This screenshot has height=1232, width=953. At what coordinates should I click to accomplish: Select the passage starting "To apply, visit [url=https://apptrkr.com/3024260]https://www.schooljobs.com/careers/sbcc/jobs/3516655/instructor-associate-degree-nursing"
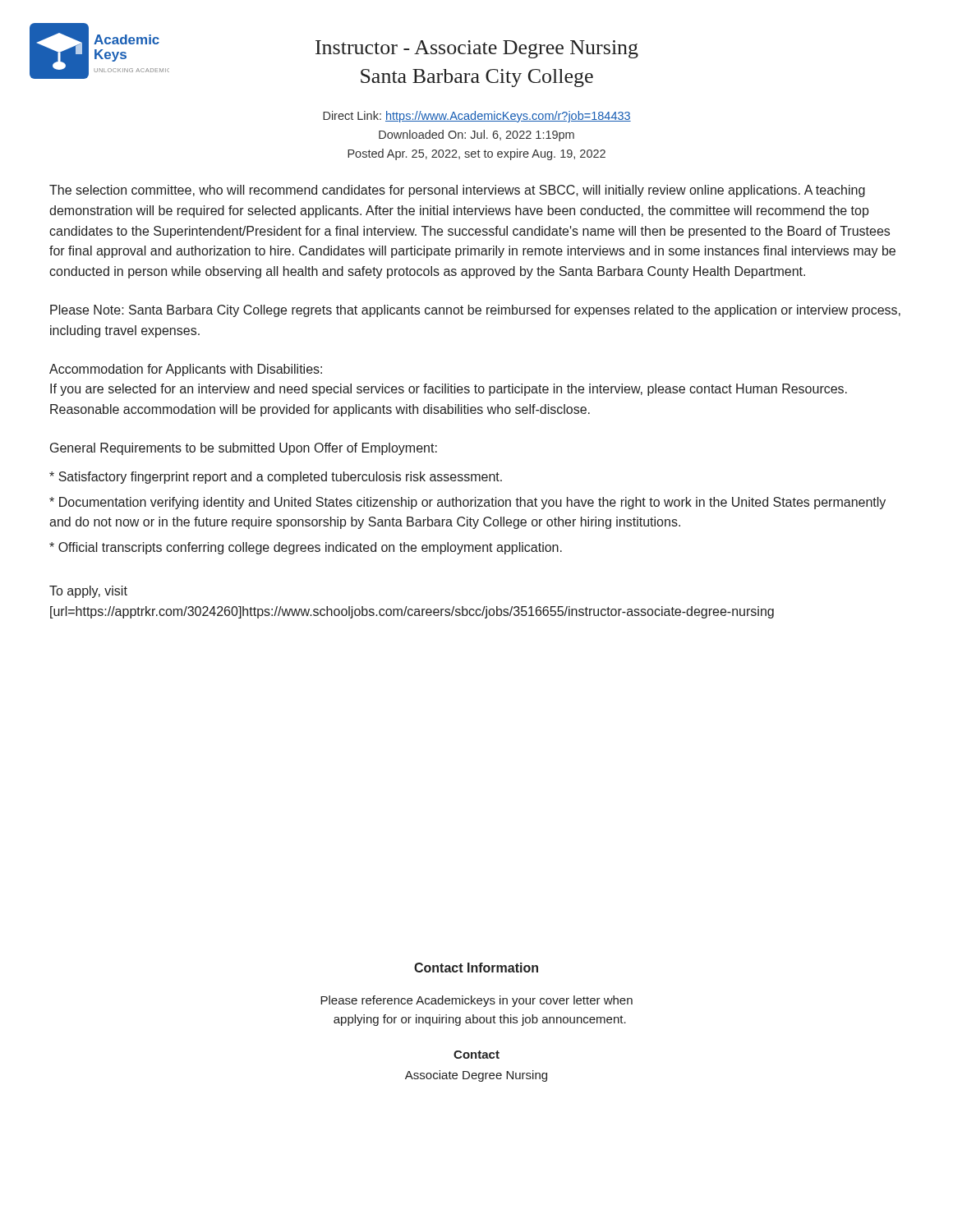click(412, 601)
